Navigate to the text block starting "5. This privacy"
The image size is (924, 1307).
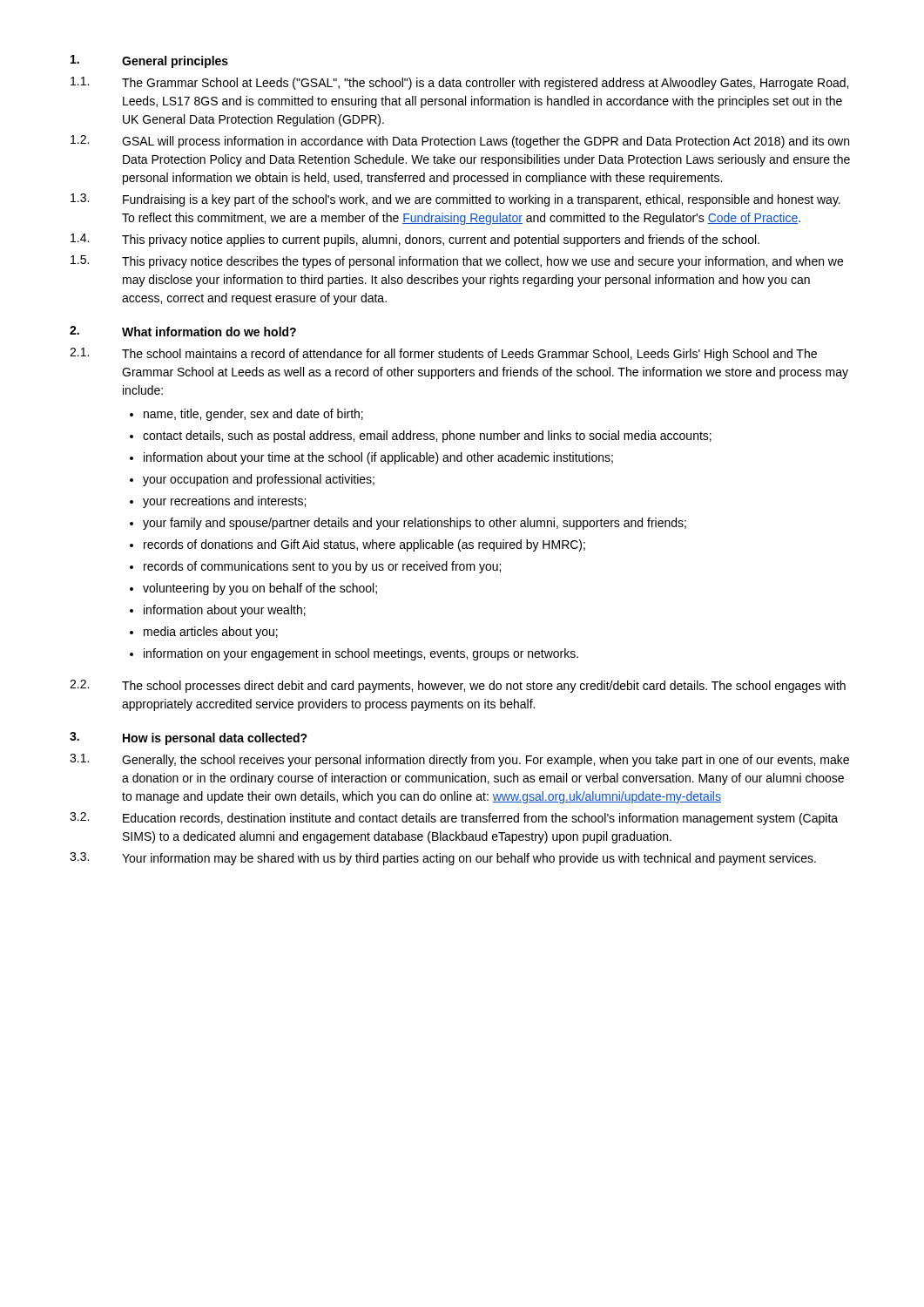click(462, 280)
